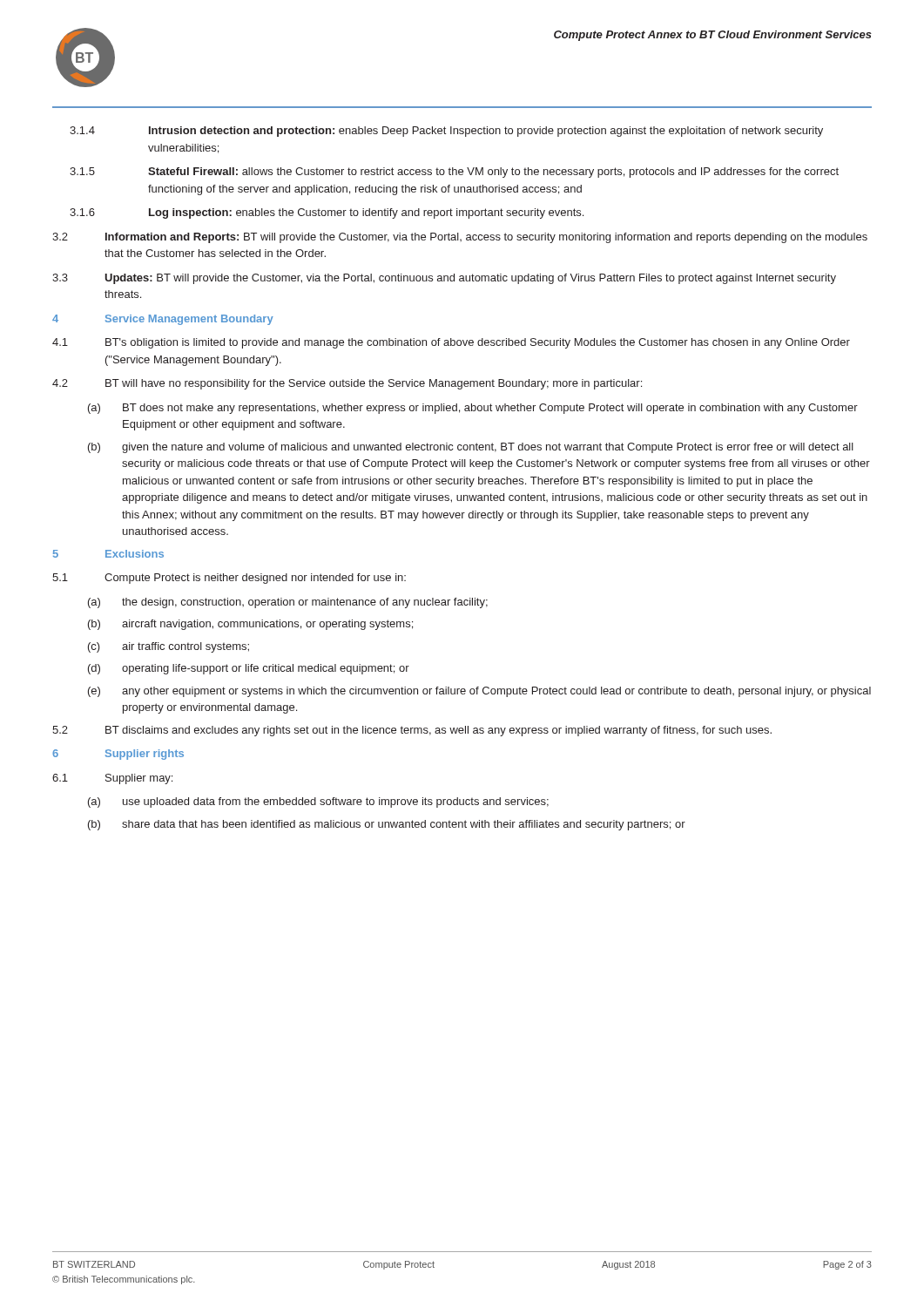Image resolution: width=924 pixels, height=1307 pixels.
Task: Point to the passage starting "4 Service Management"
Action: pos(163,320)
